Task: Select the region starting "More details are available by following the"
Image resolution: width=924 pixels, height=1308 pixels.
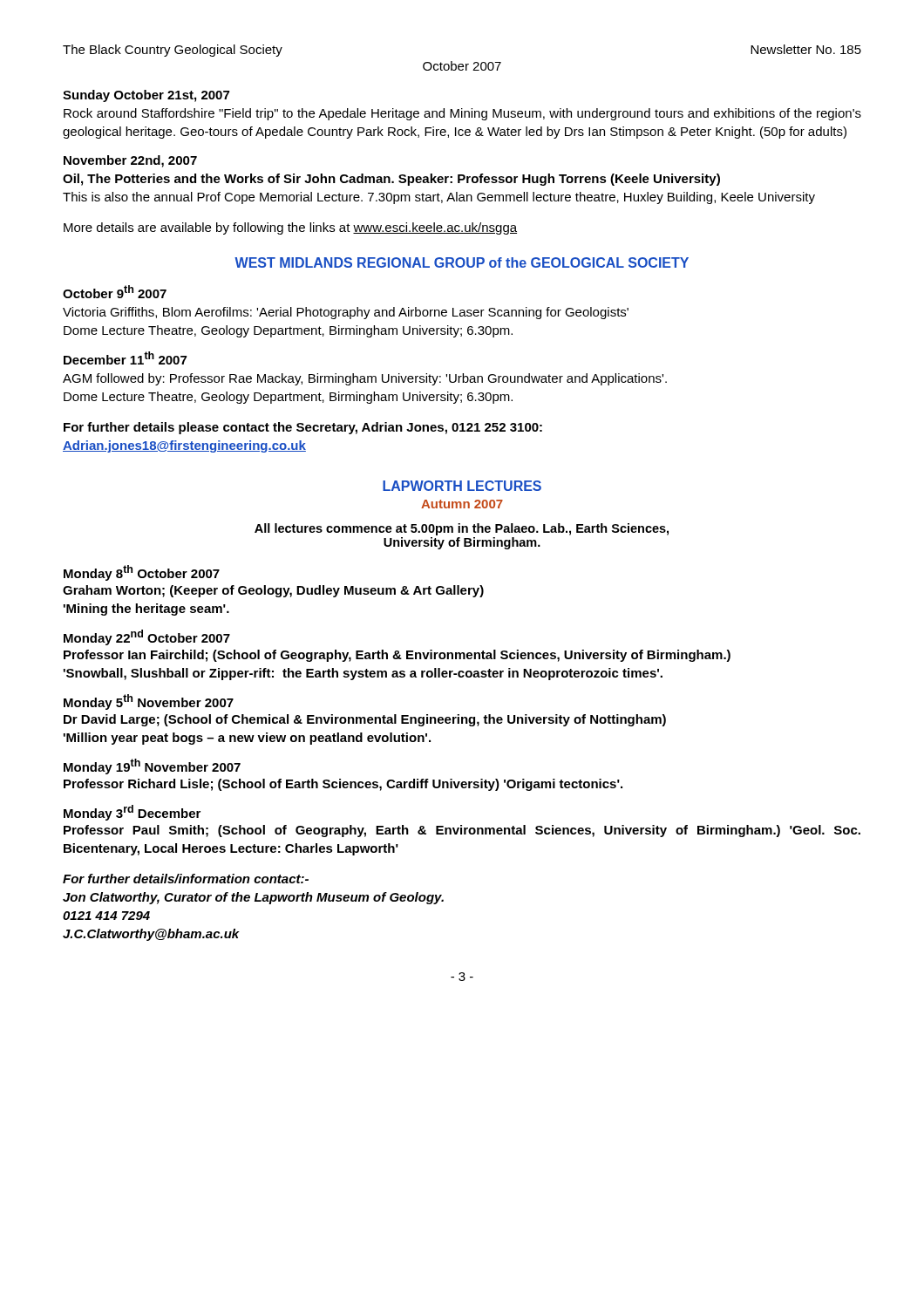Action: (290, 227)
